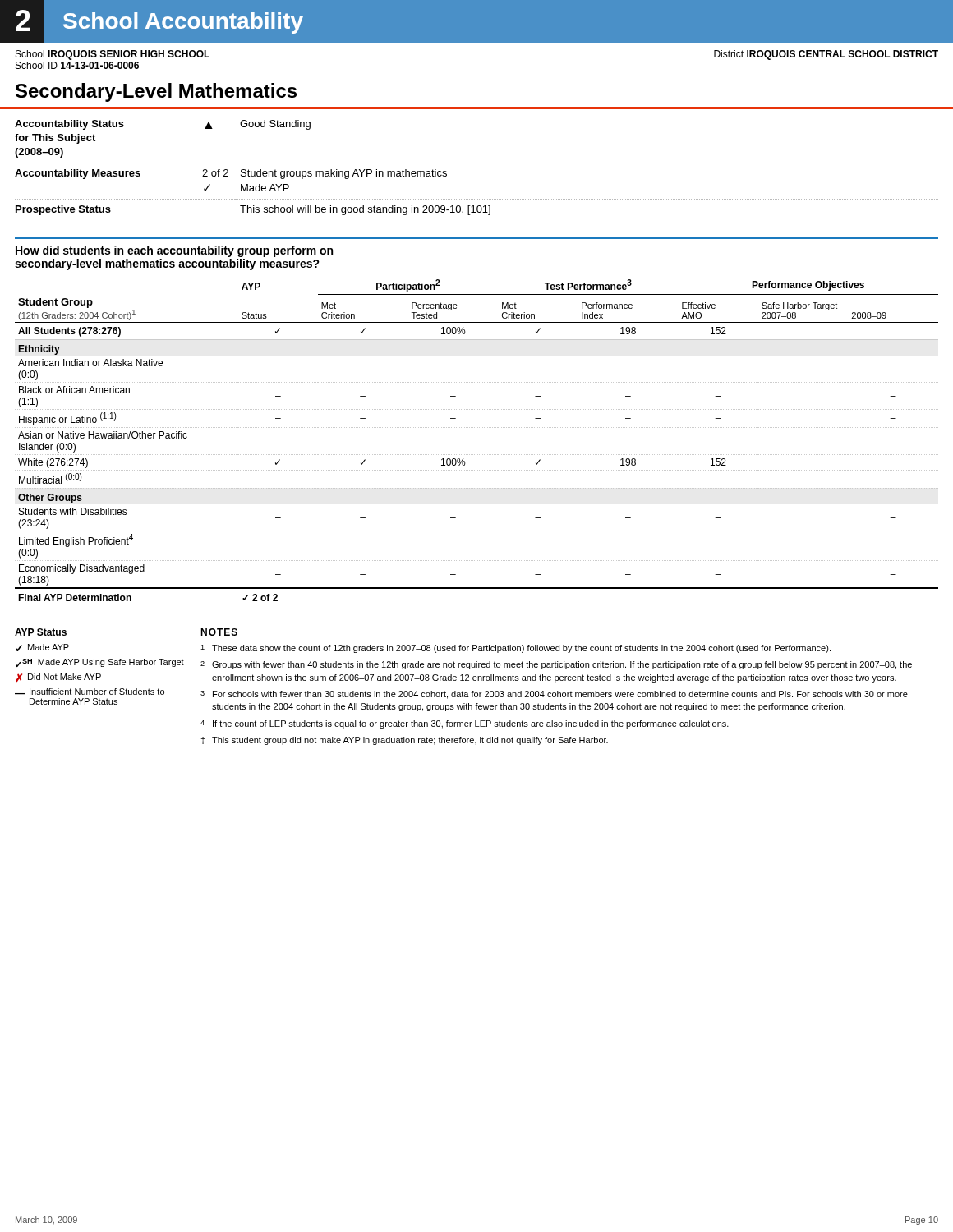This screenshot has width=953, height=1232.
Task: Click on the list item that reads "3 For schools with fewer"
Action: 554,700
